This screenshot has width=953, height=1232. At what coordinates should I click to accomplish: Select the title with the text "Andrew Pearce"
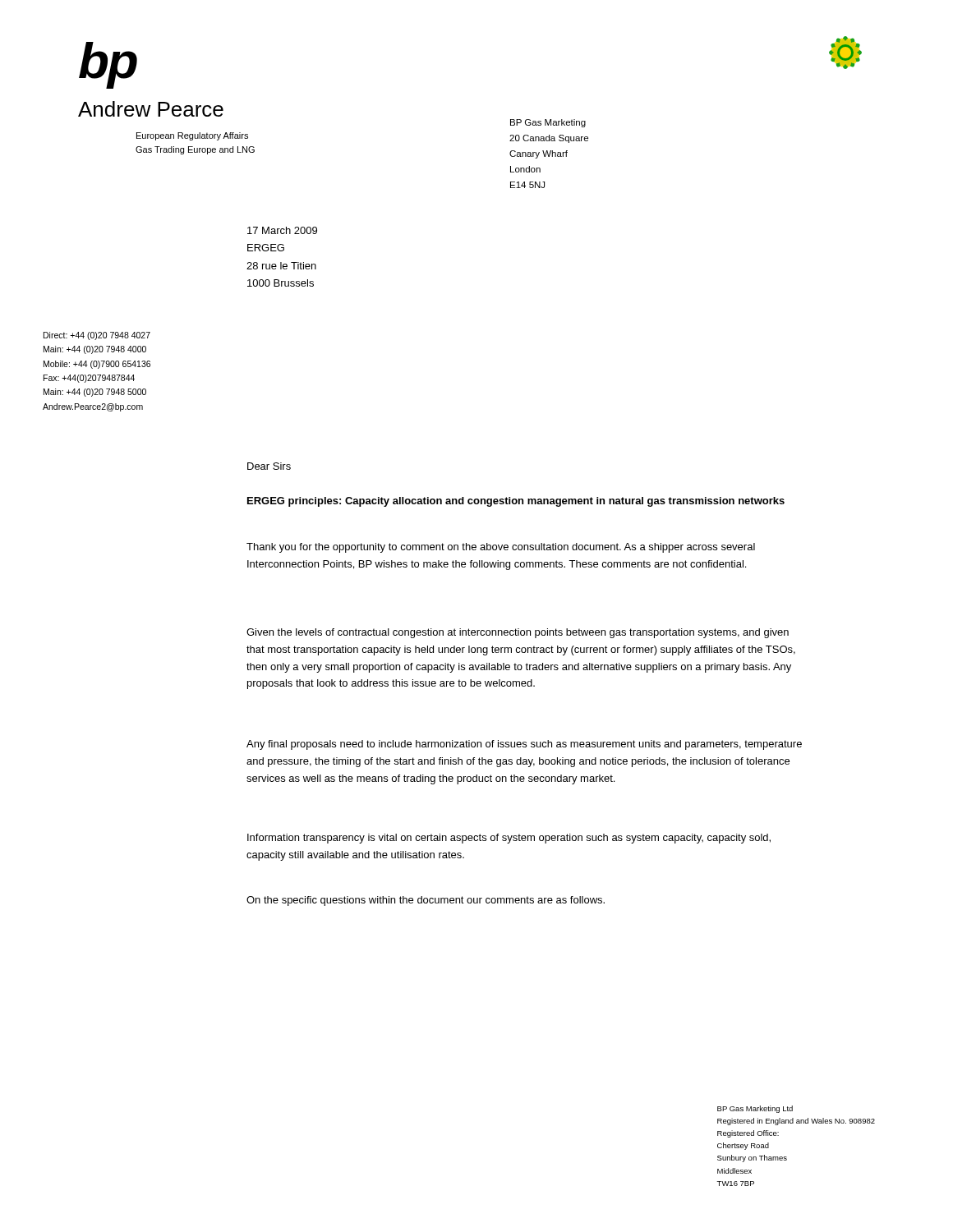point(151,109)
